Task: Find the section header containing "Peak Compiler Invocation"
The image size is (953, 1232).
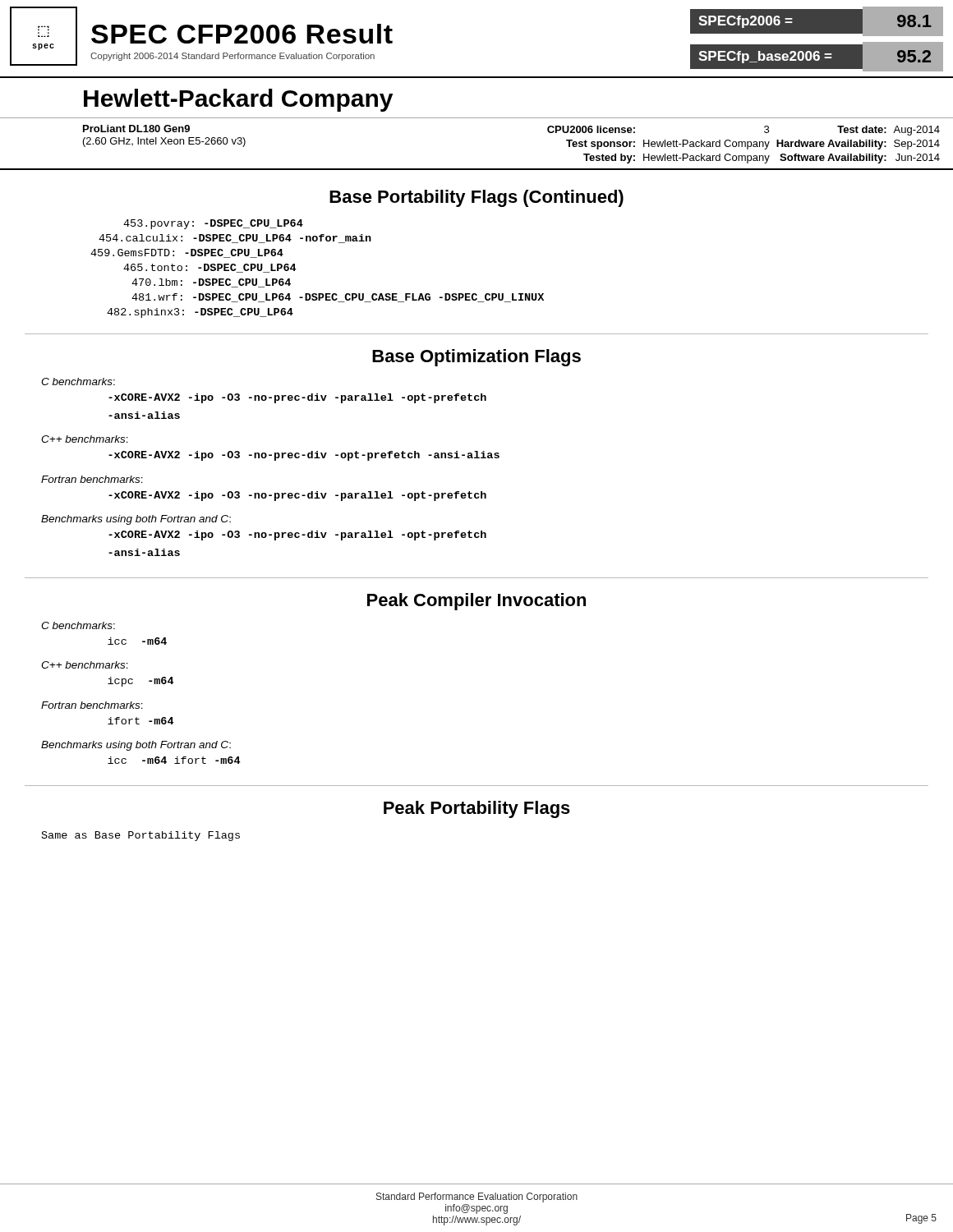Action: click(x=476, y=600)
